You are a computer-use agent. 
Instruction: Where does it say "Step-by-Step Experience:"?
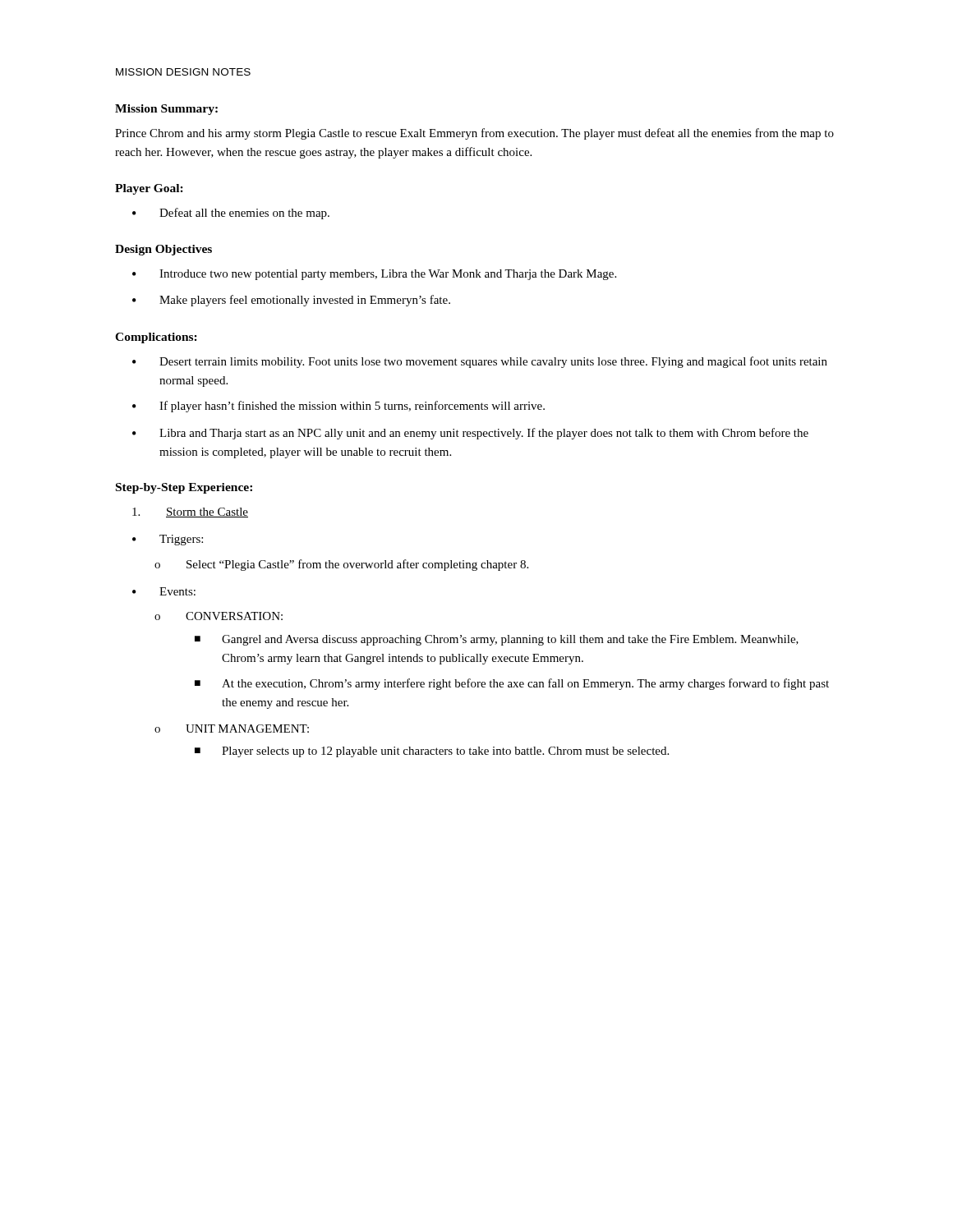[184, 487]
